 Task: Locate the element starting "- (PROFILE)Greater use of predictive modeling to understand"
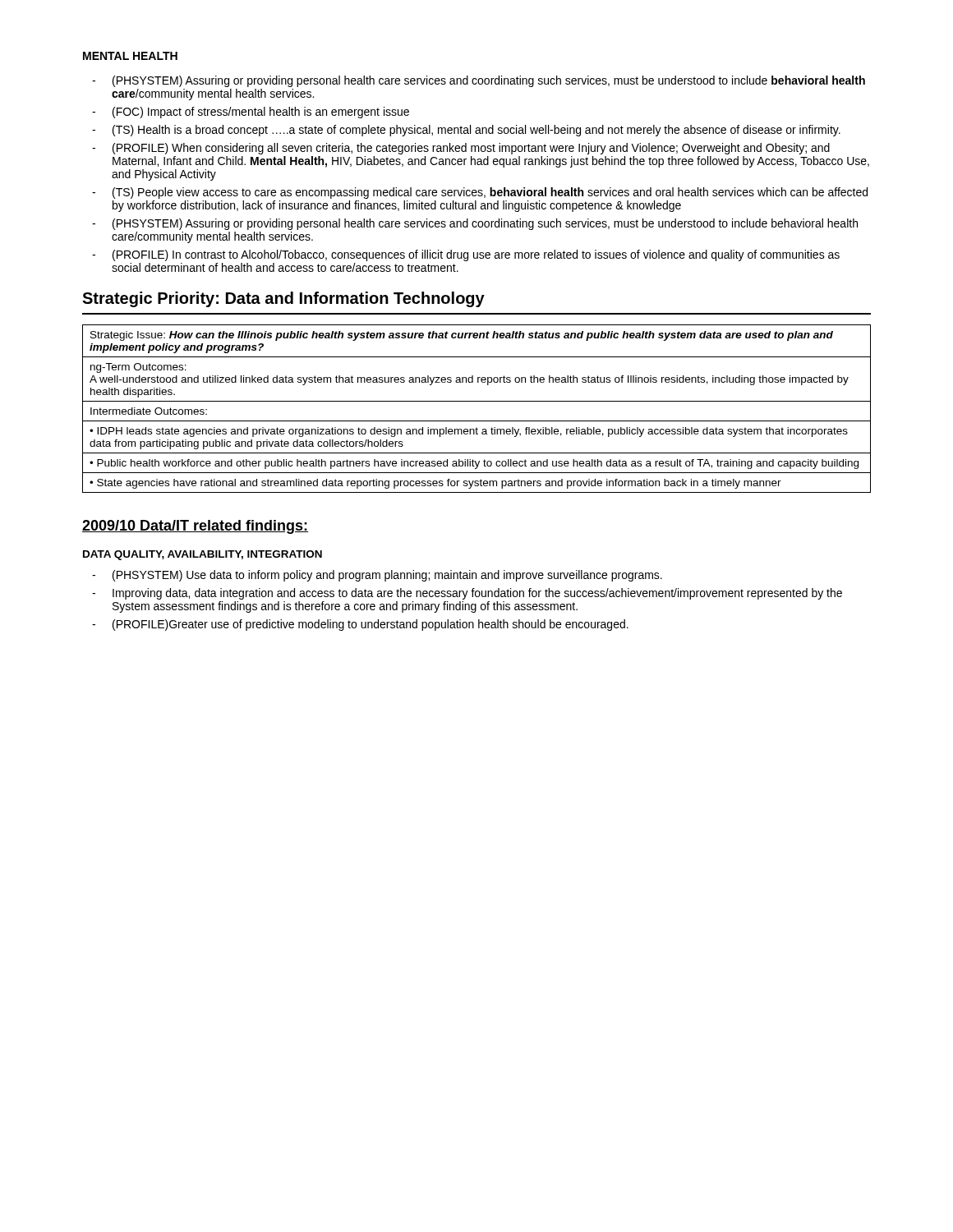click(476, 624)
